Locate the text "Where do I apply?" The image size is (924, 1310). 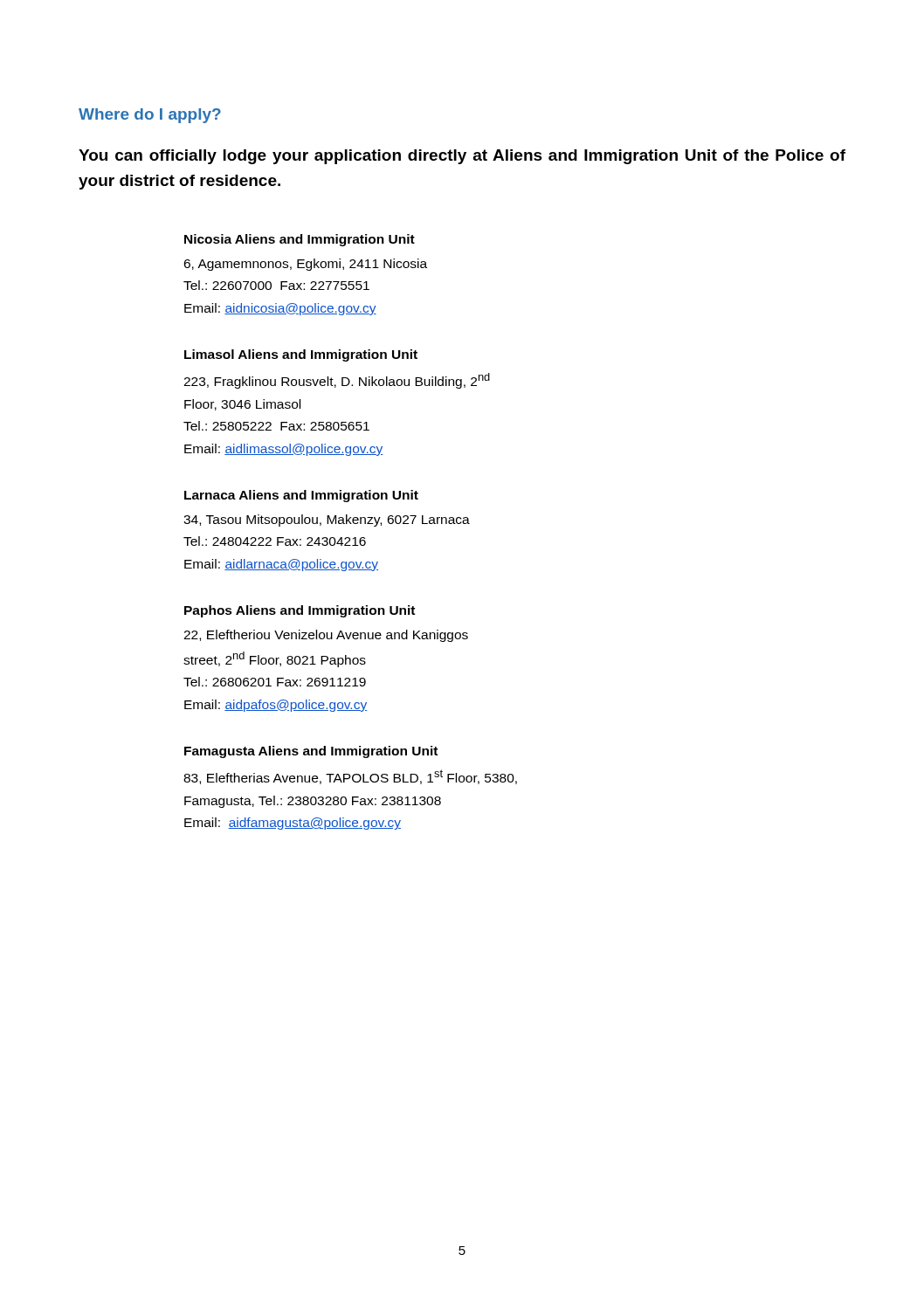point(150,114)
